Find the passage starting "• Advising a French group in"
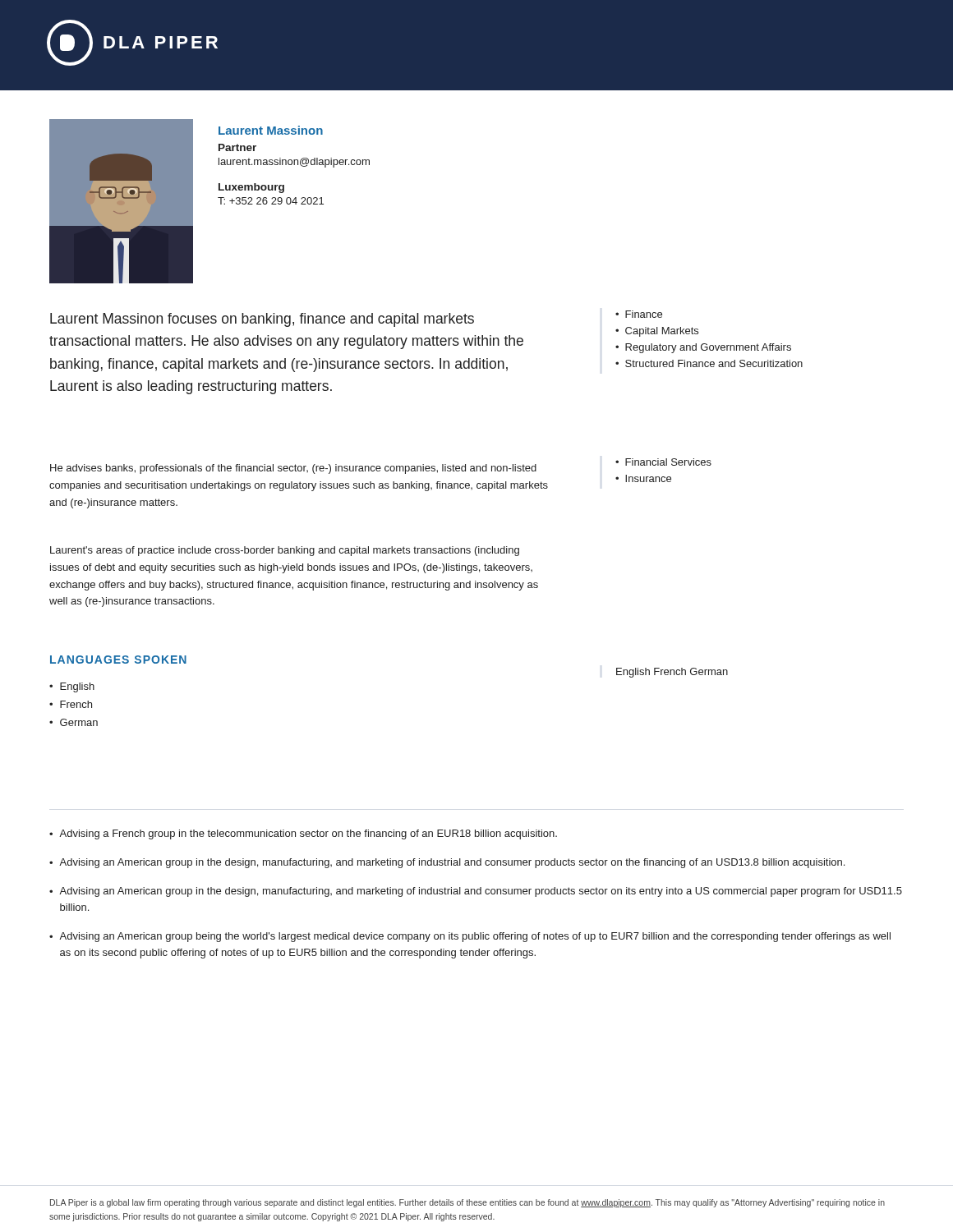 (x=303, y=834)
